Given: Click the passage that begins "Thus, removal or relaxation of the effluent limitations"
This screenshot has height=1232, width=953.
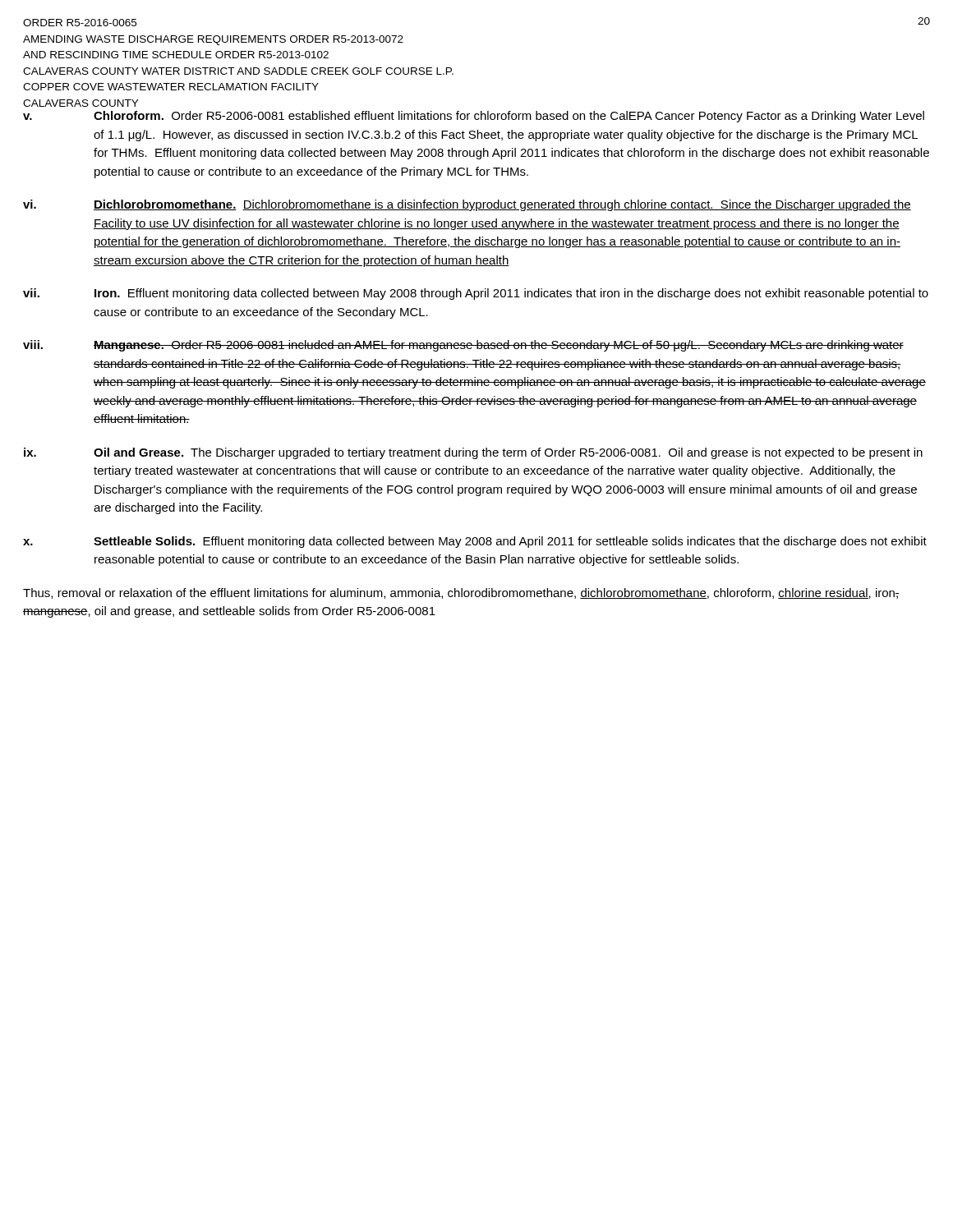Looking at the screenshot, I should pyautogui.click(x=461, y=601).
